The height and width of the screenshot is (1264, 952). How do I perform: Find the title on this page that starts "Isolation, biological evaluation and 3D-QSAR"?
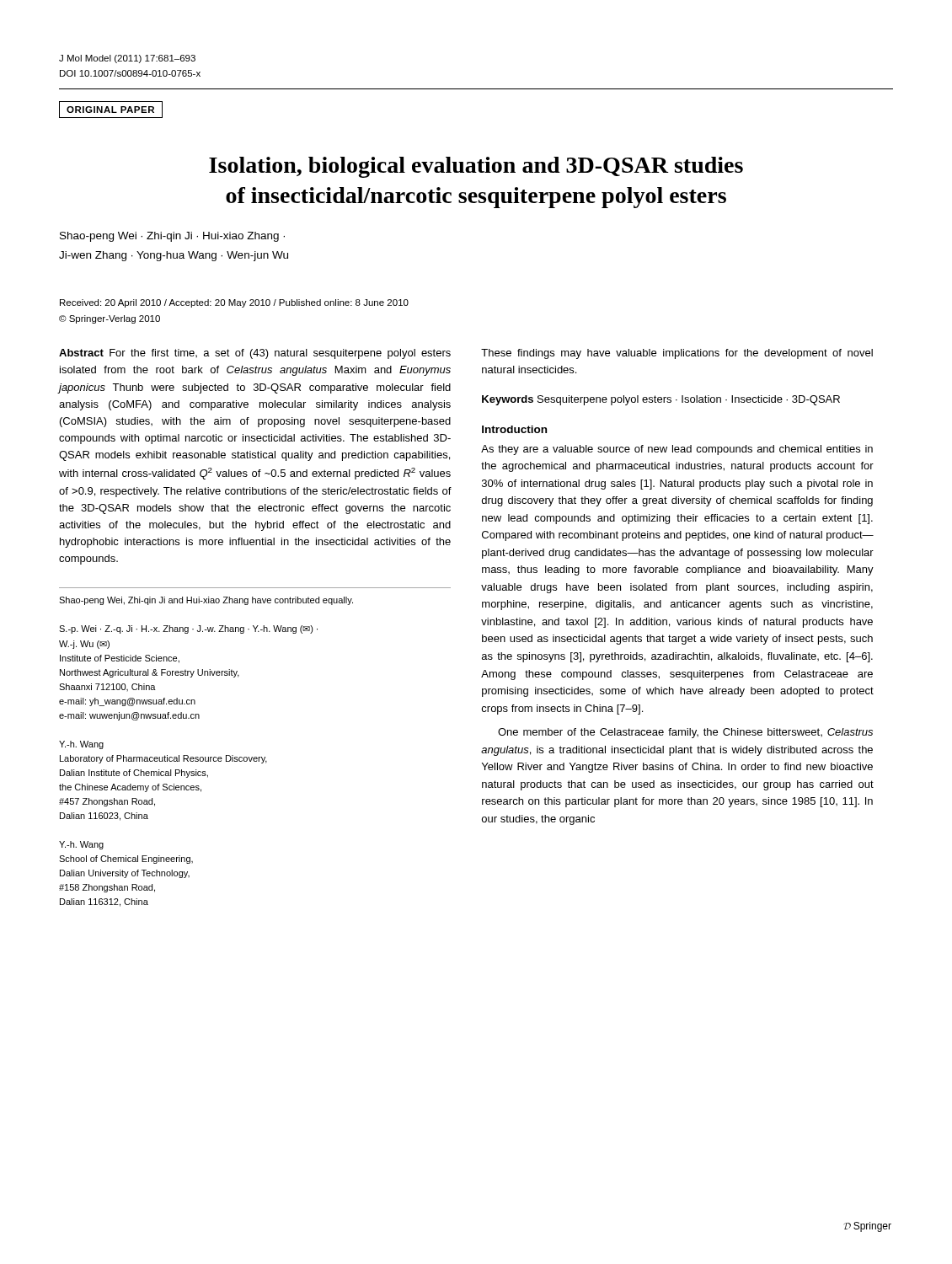[476, 180]
